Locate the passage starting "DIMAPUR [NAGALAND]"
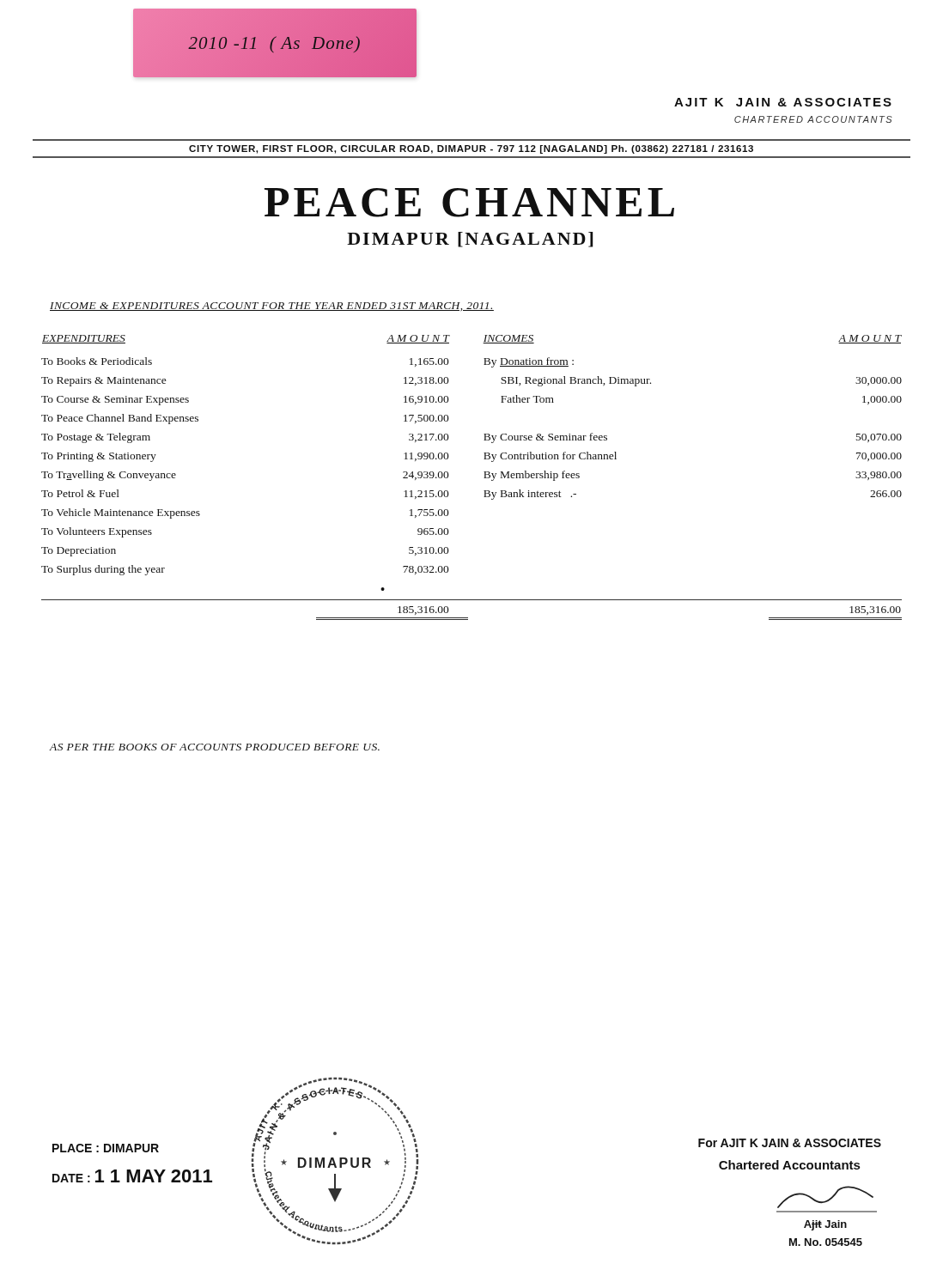Image resolution: width=943 pixels, height=1288 pixels. coord(472,238)
